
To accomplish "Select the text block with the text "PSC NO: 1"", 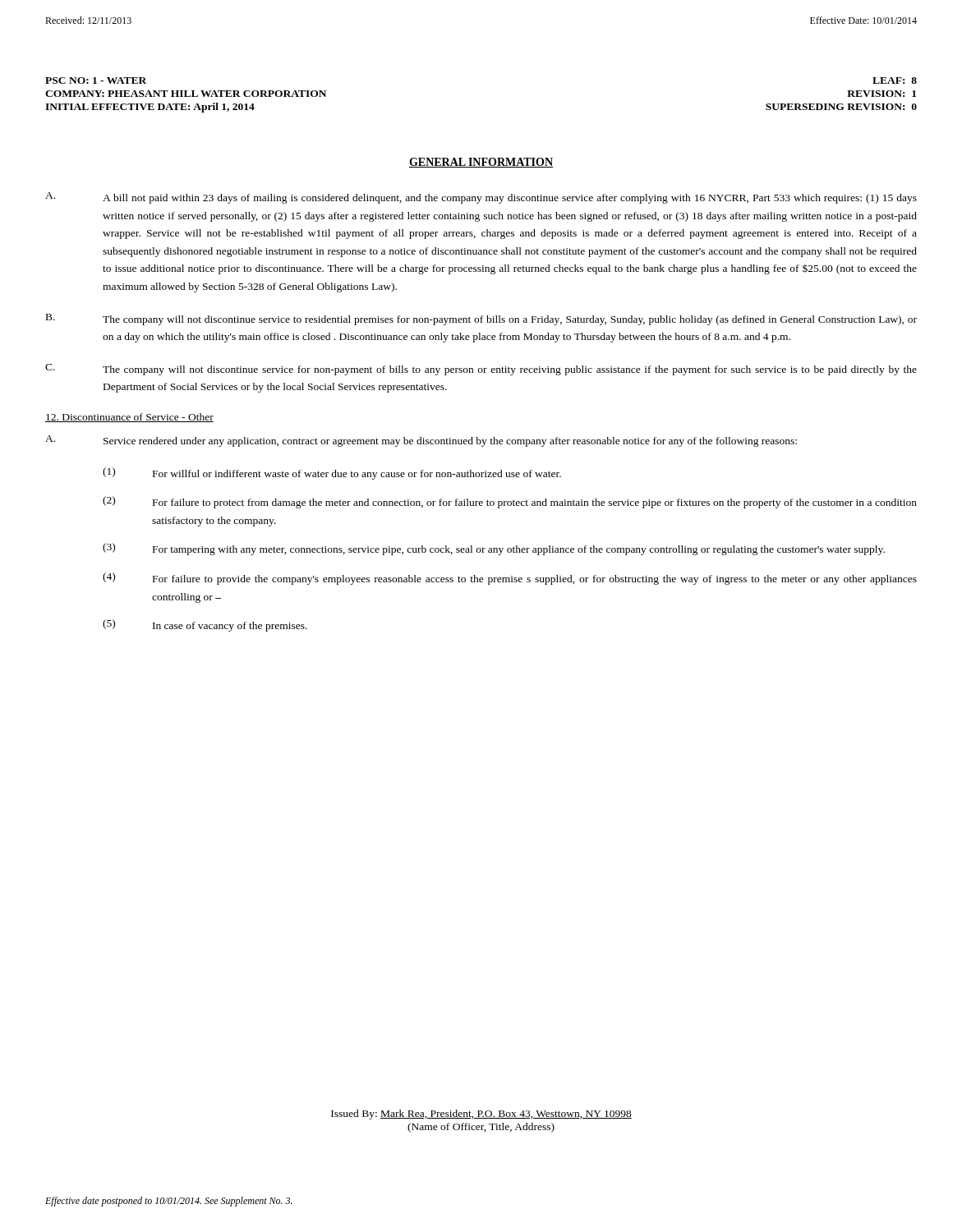I will (x=95, y=80).
